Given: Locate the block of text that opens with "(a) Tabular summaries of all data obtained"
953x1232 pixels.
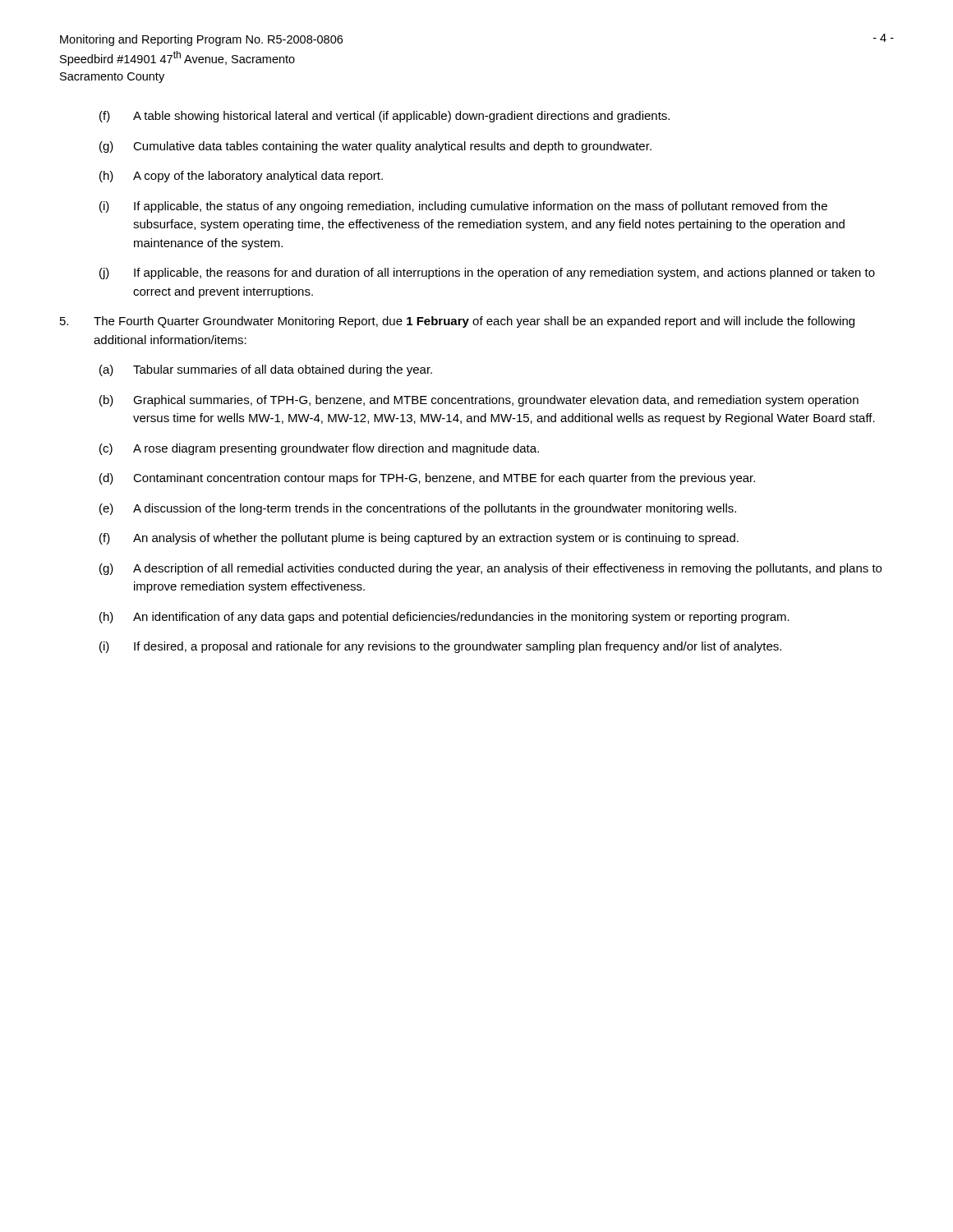Looking at the screenshot, I should pos(266,370).
